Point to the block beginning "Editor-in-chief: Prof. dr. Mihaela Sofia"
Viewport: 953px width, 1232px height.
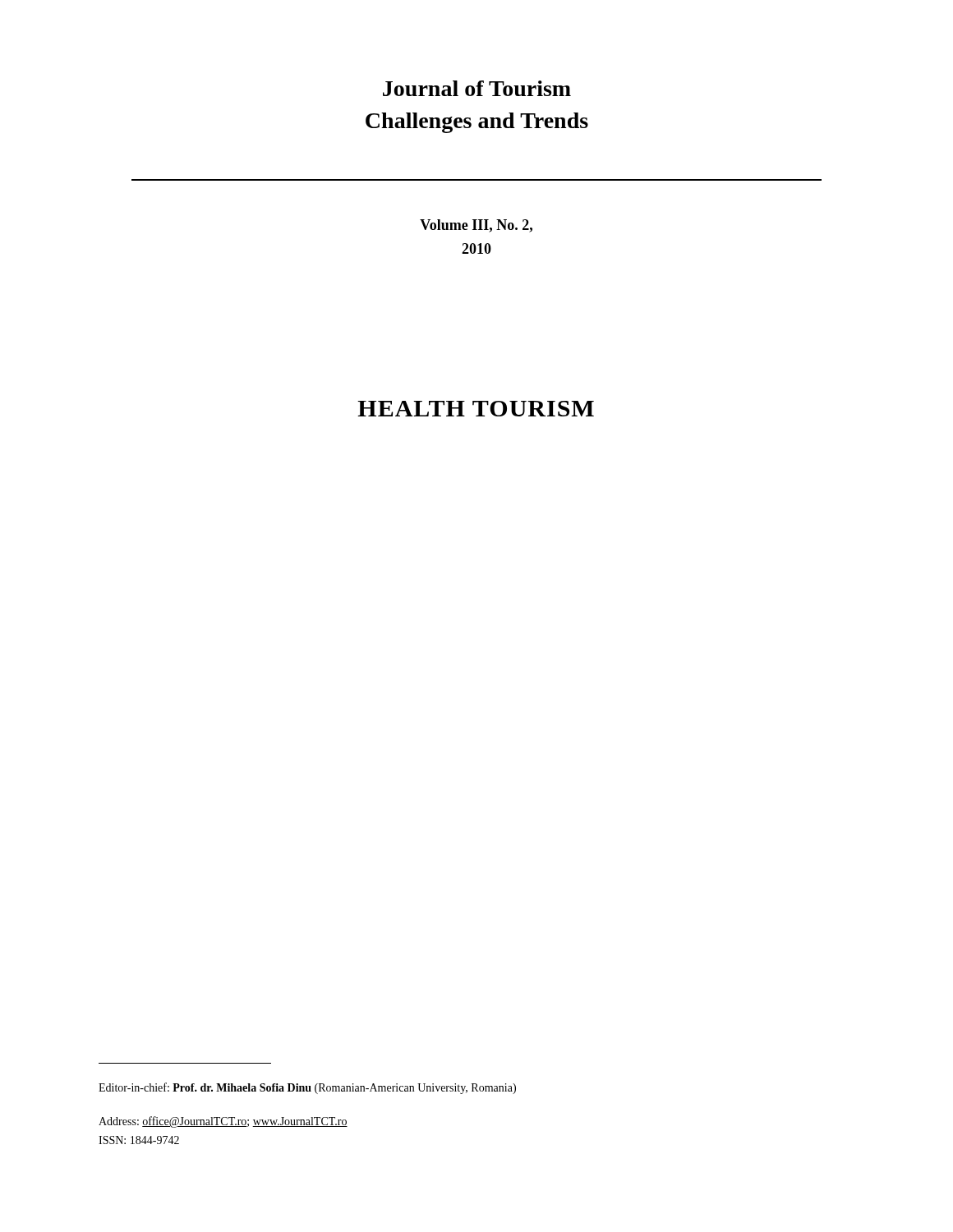307,1088
